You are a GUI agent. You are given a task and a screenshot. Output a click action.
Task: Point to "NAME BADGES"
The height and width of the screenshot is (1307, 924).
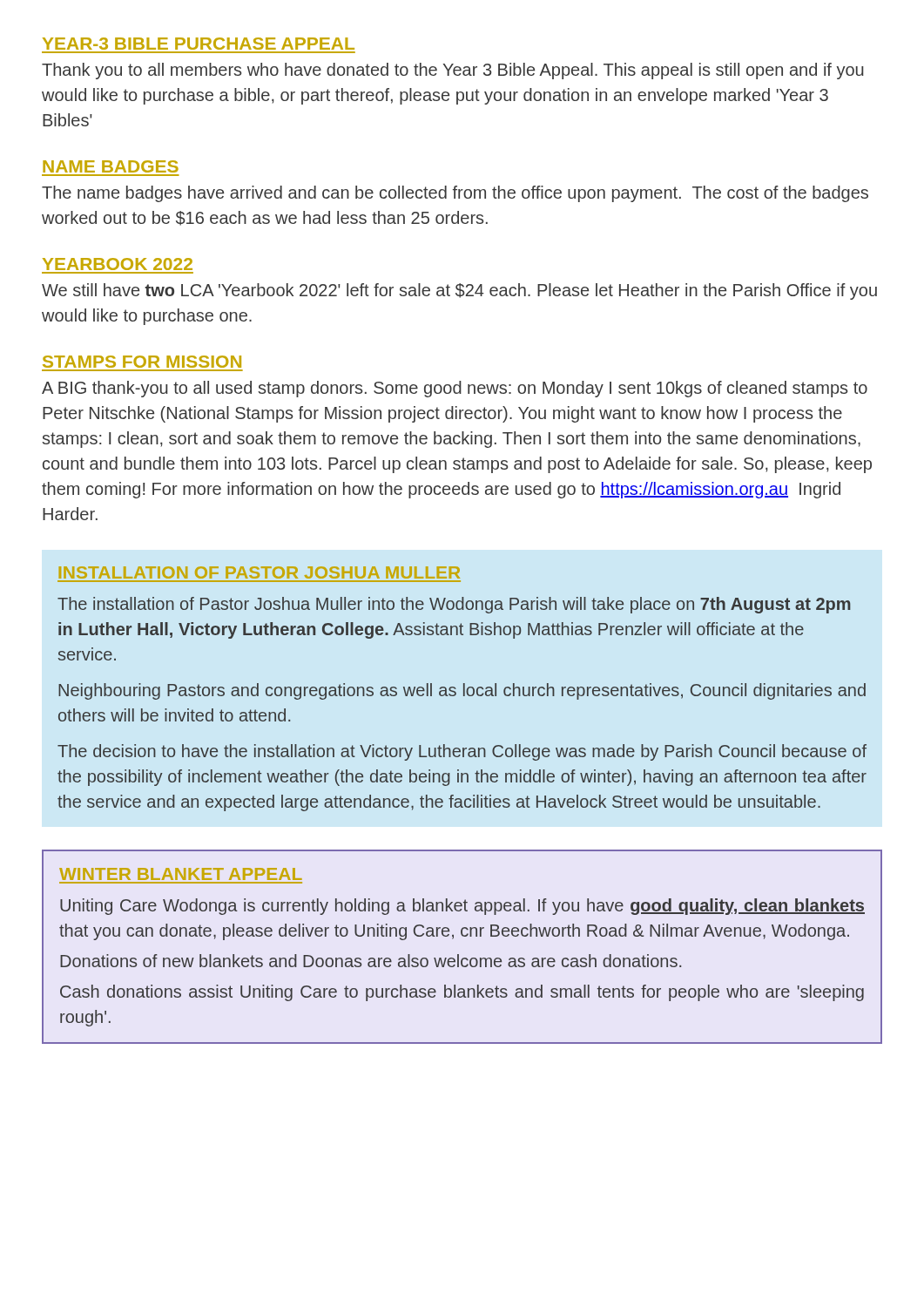click(x=110, y=166)
